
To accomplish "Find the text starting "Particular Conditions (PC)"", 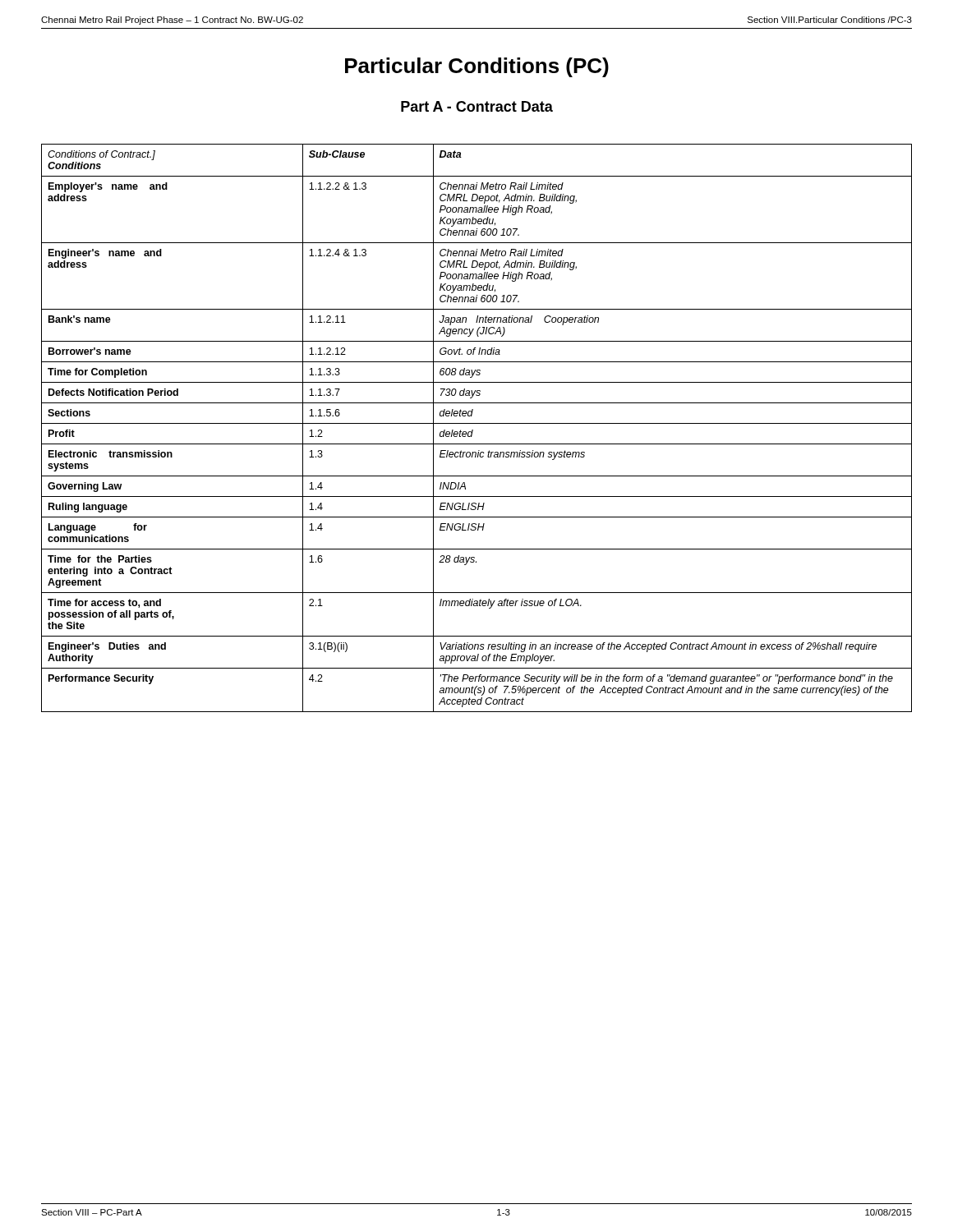I will click(x=476, y=66).
